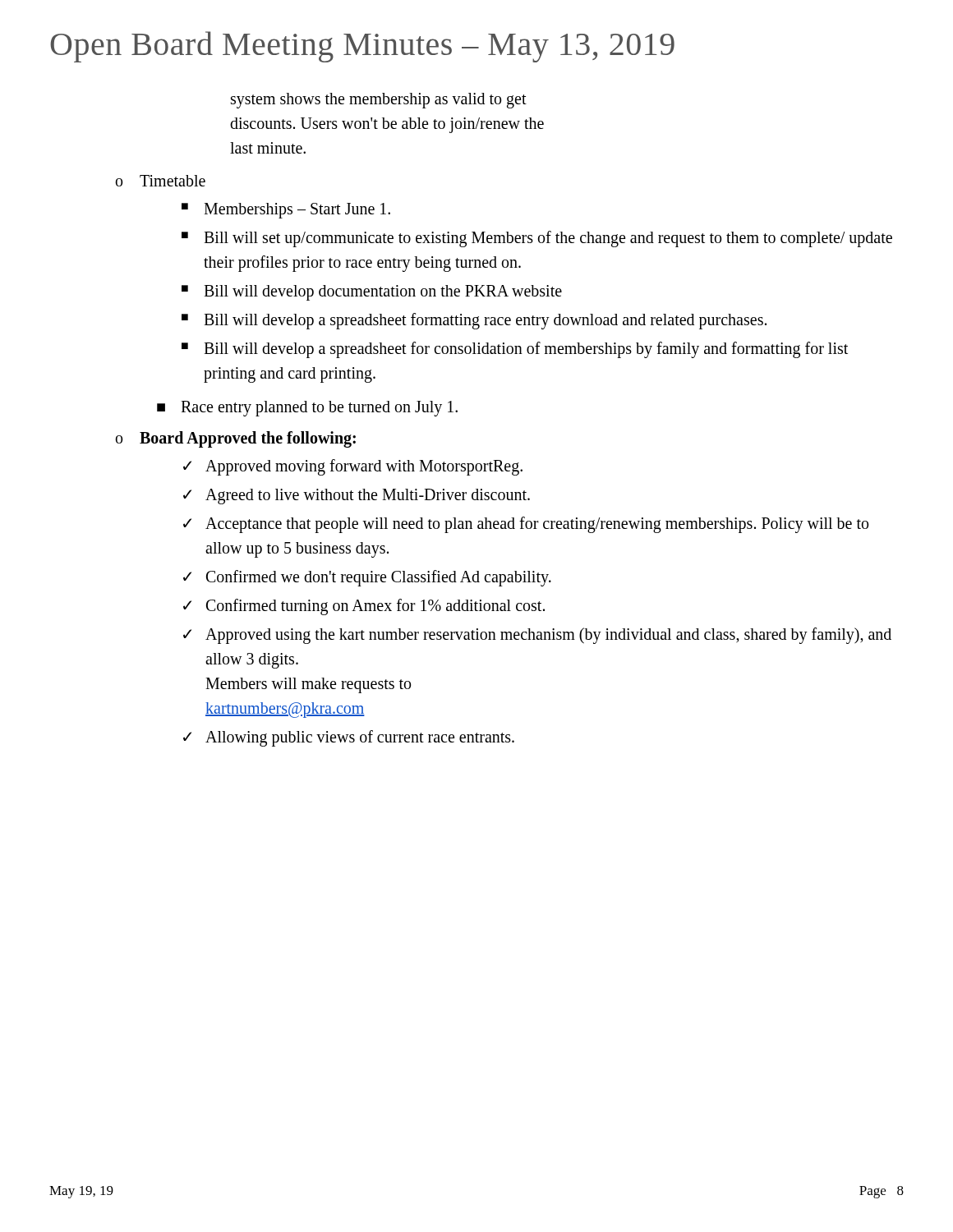
Task: Where is the passage that starts "✓ Acceptance that people will need to"?
Action: (x=542, y=536)
